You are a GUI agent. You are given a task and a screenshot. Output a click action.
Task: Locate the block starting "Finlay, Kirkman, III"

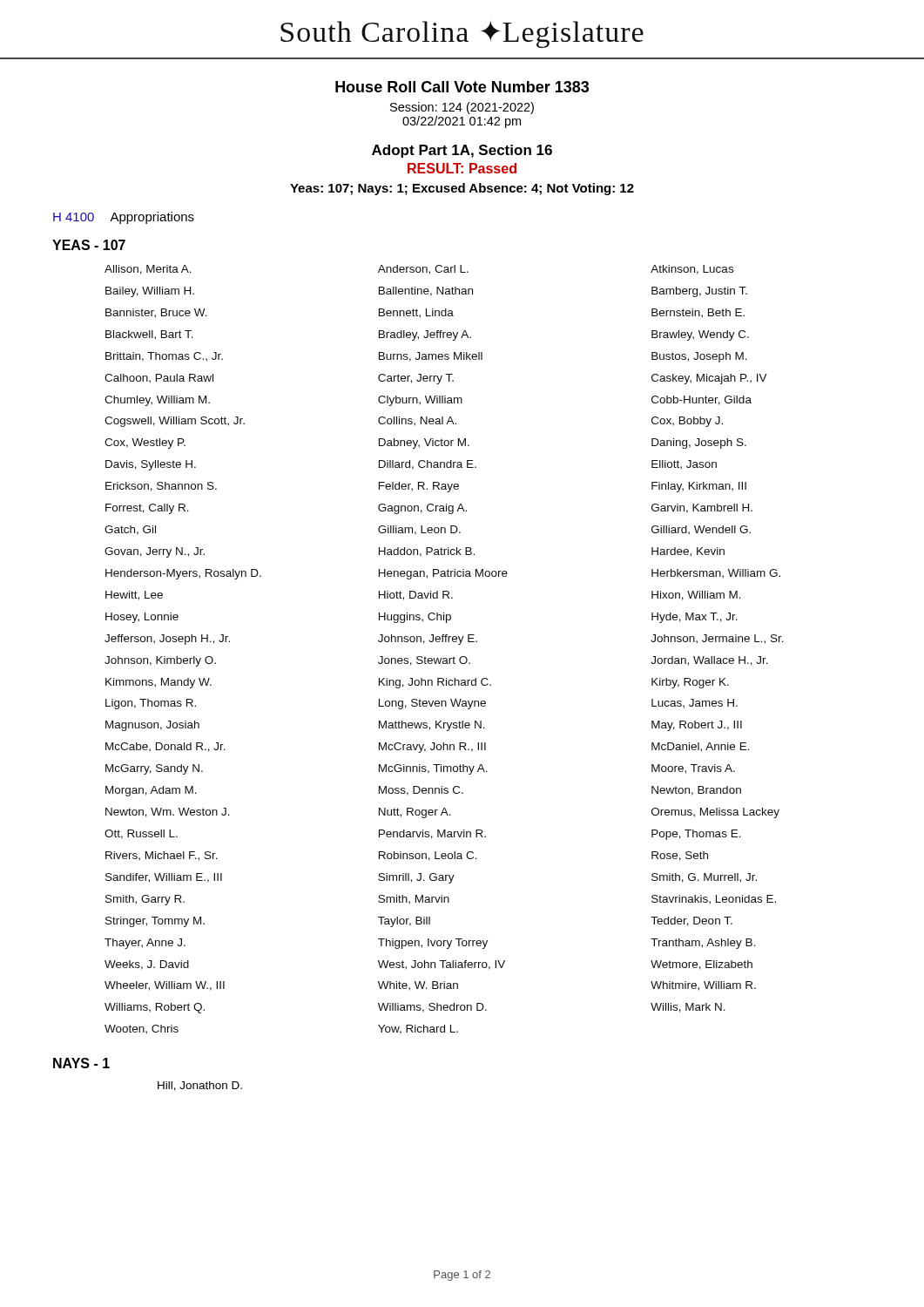(x=699, y=486)
